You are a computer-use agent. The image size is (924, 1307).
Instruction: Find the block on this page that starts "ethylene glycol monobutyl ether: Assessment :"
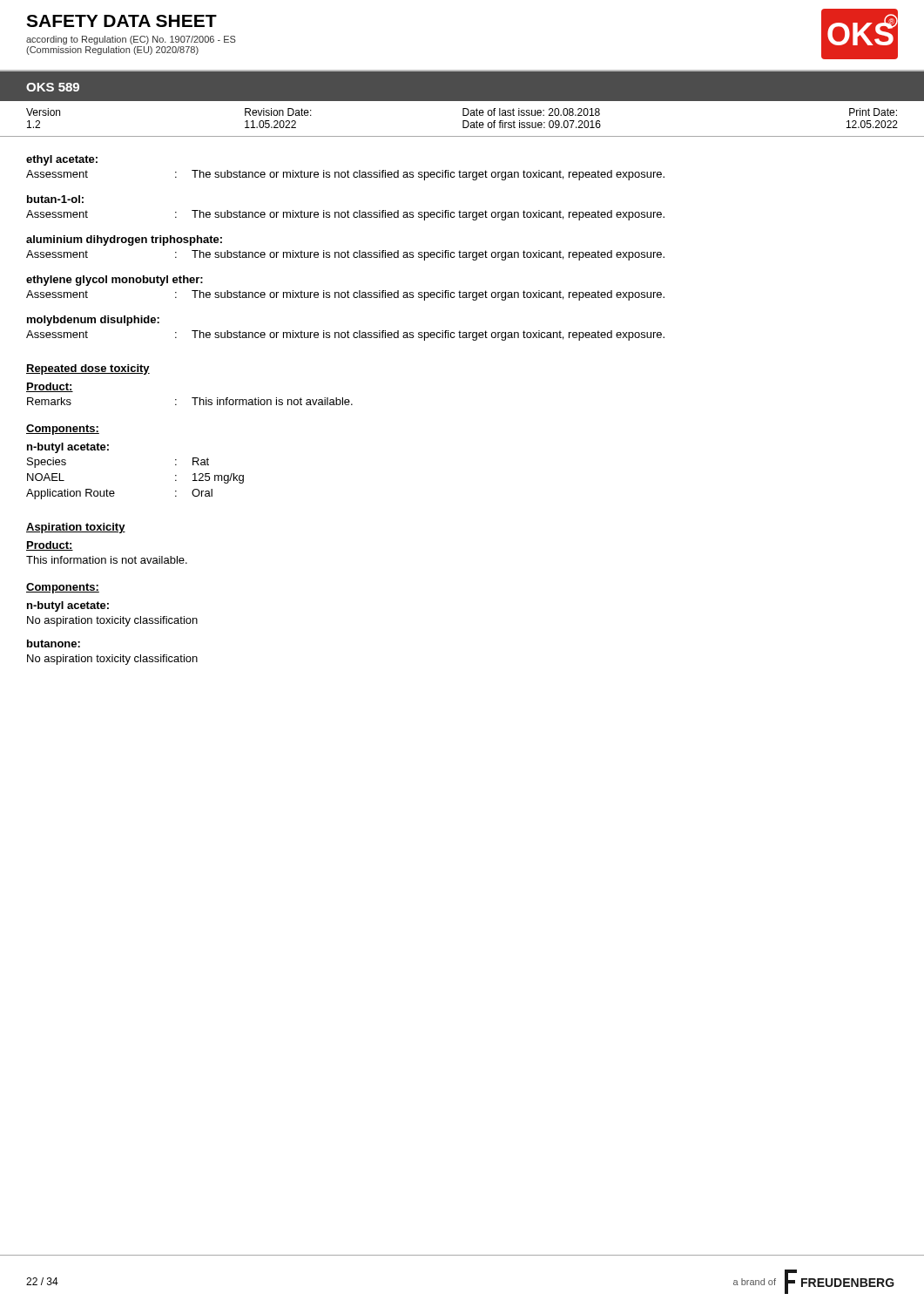(462, 287)
